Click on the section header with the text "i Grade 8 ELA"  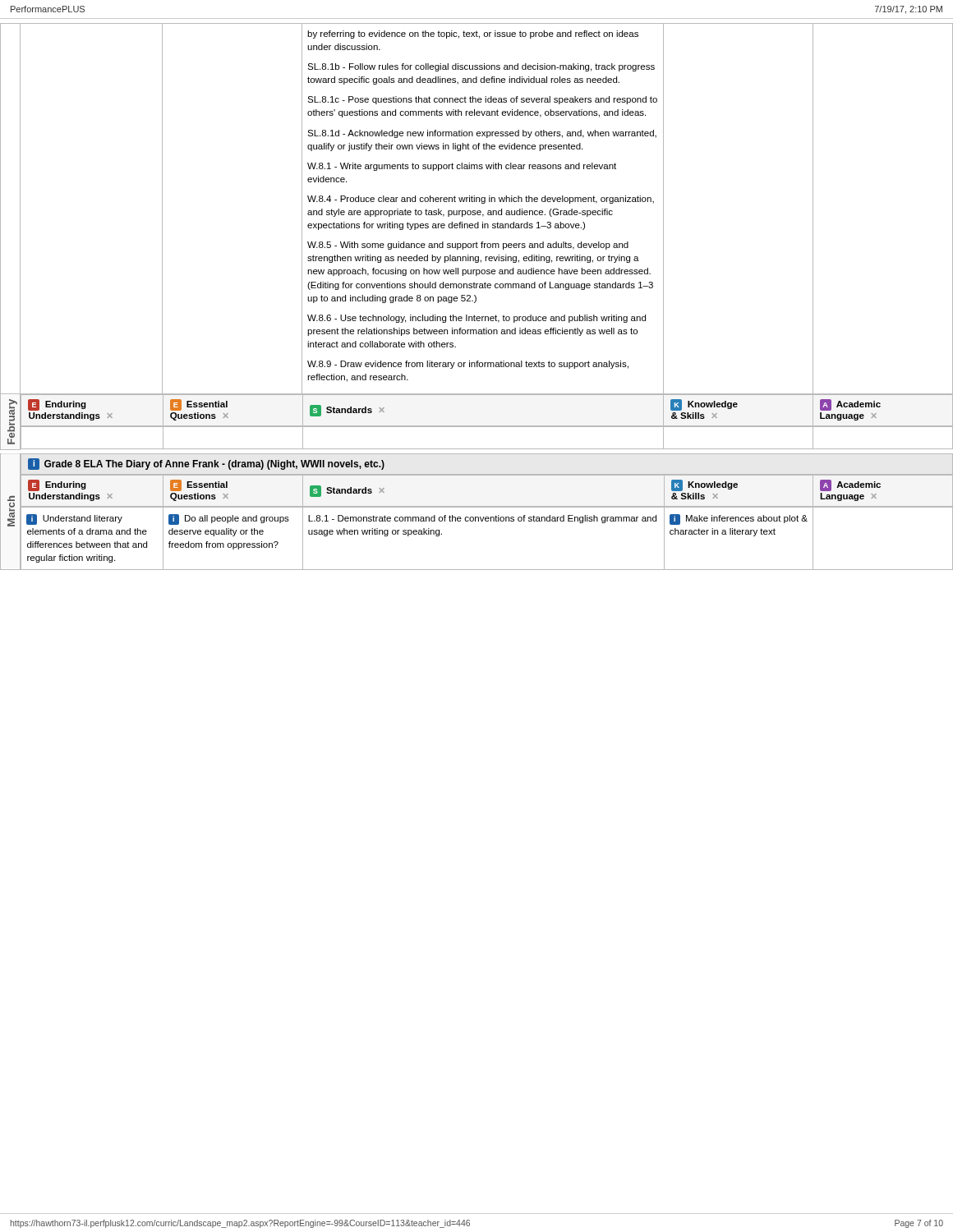(x=206, y=464)
